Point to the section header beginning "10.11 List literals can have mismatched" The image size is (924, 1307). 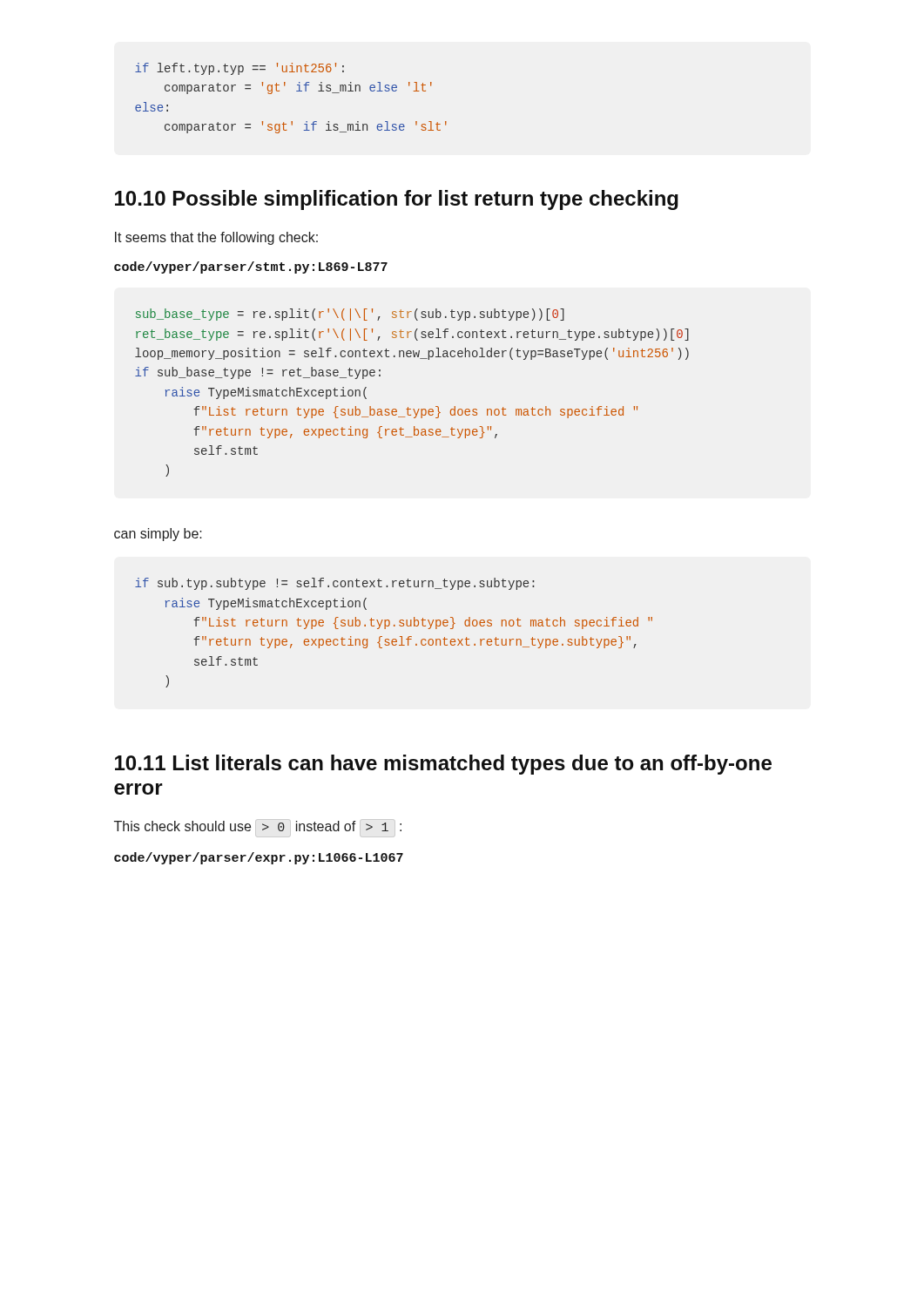[443, 775]
